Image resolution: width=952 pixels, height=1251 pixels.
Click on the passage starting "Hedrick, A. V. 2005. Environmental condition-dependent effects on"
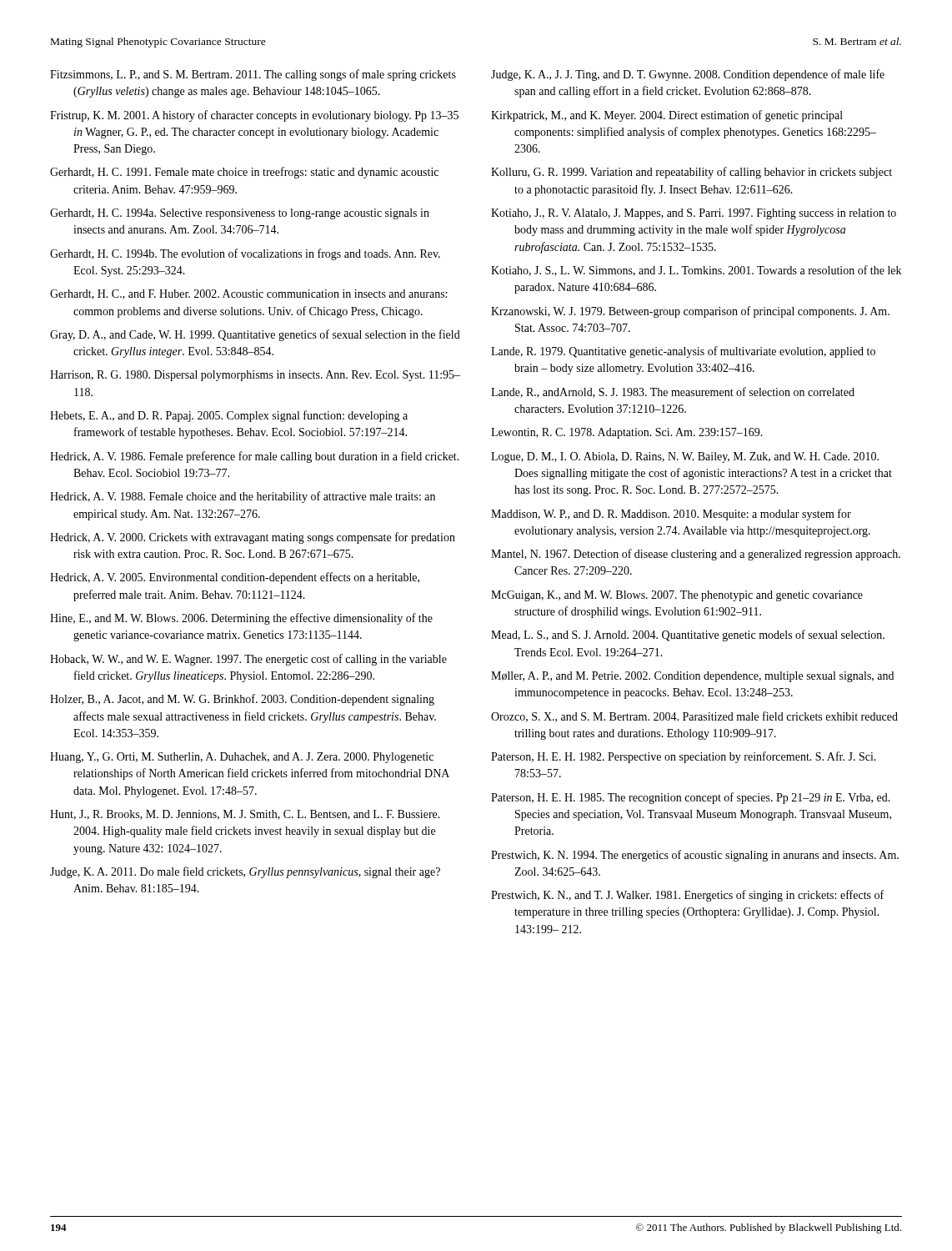(x=235, y=586)
